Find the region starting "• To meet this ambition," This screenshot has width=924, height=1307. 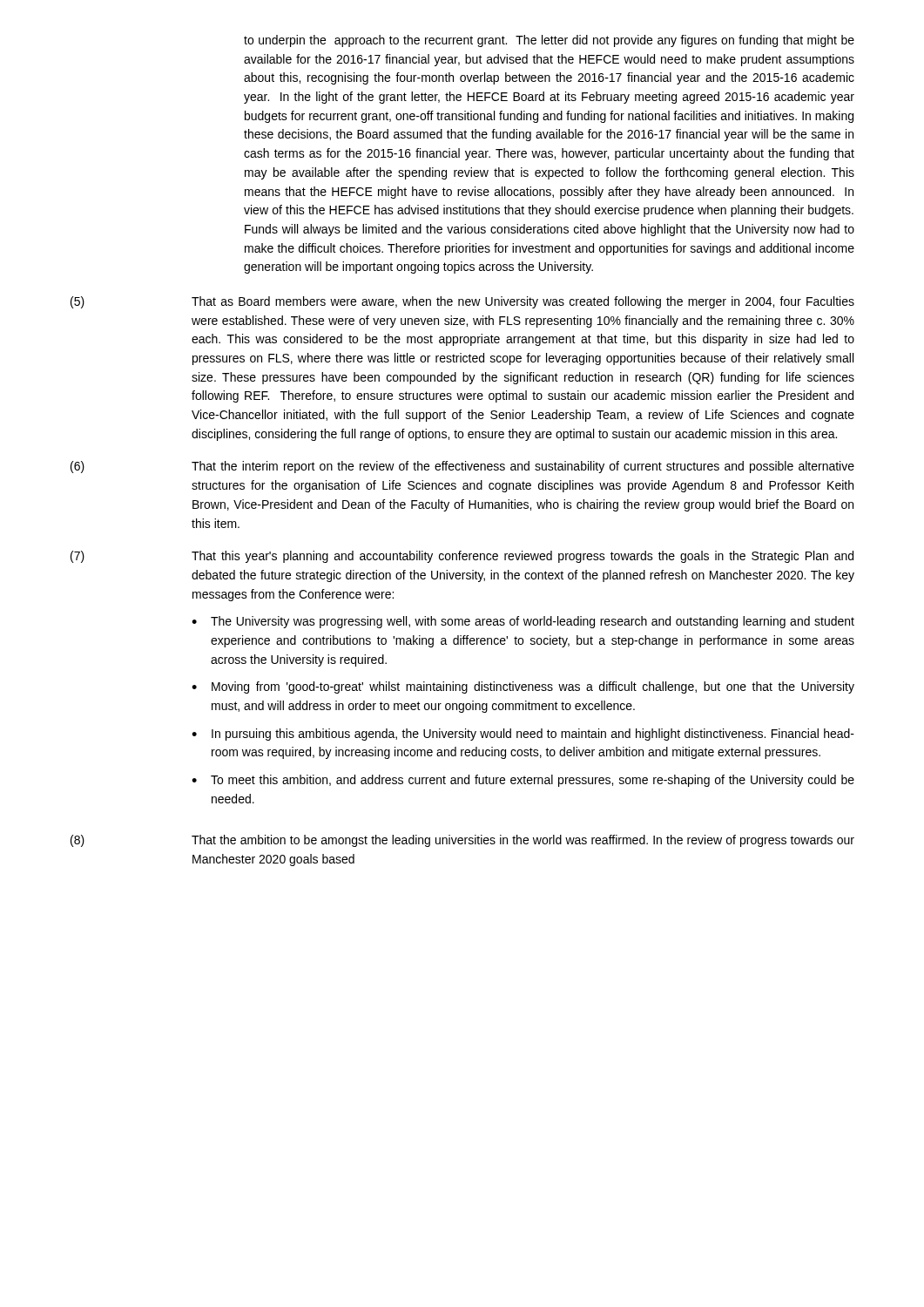[x=523, y=790]
